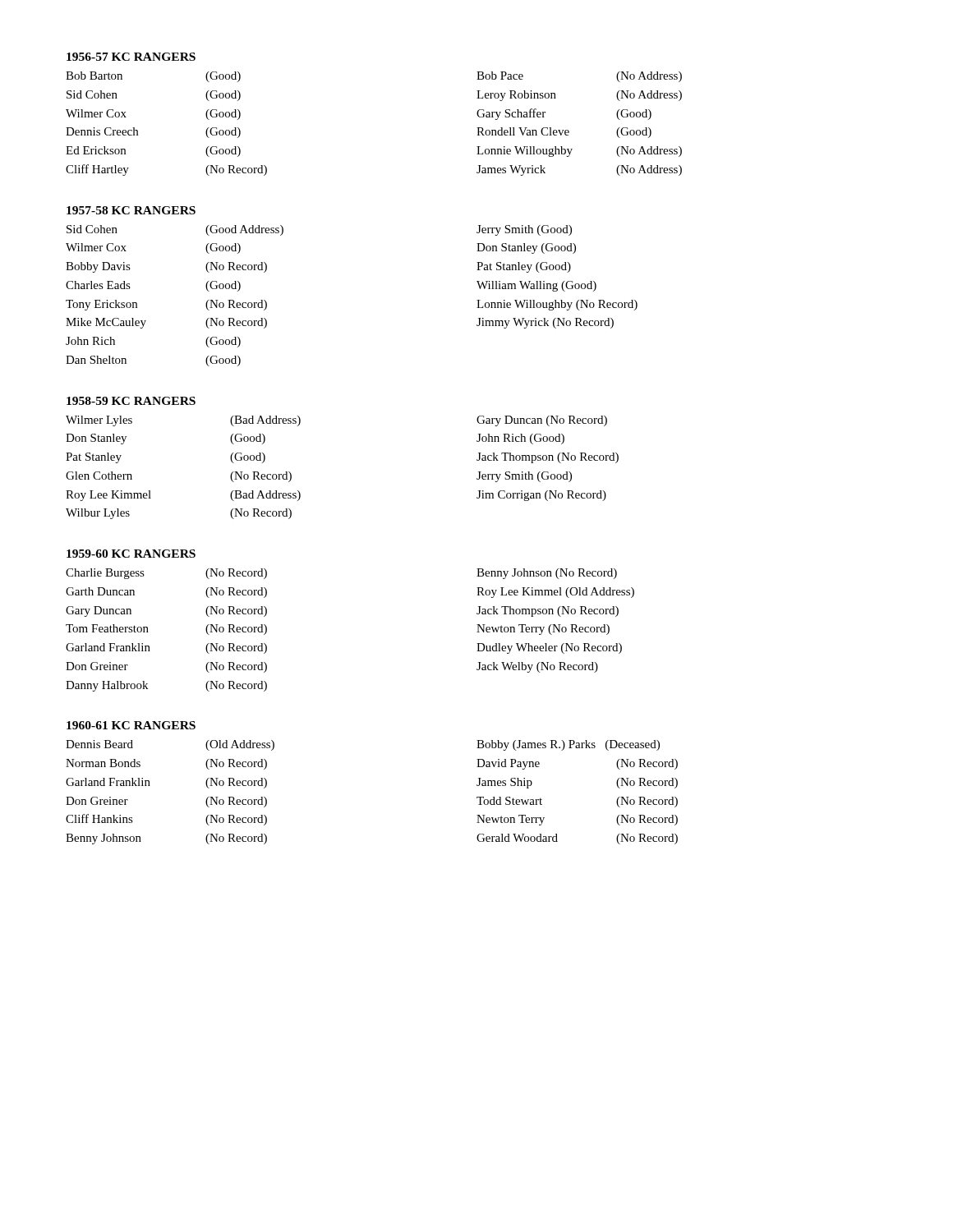
Task: Where does it say "Gerald Woodard(No Record)"?
Action: pyautogui.click(x=520, y=839)
